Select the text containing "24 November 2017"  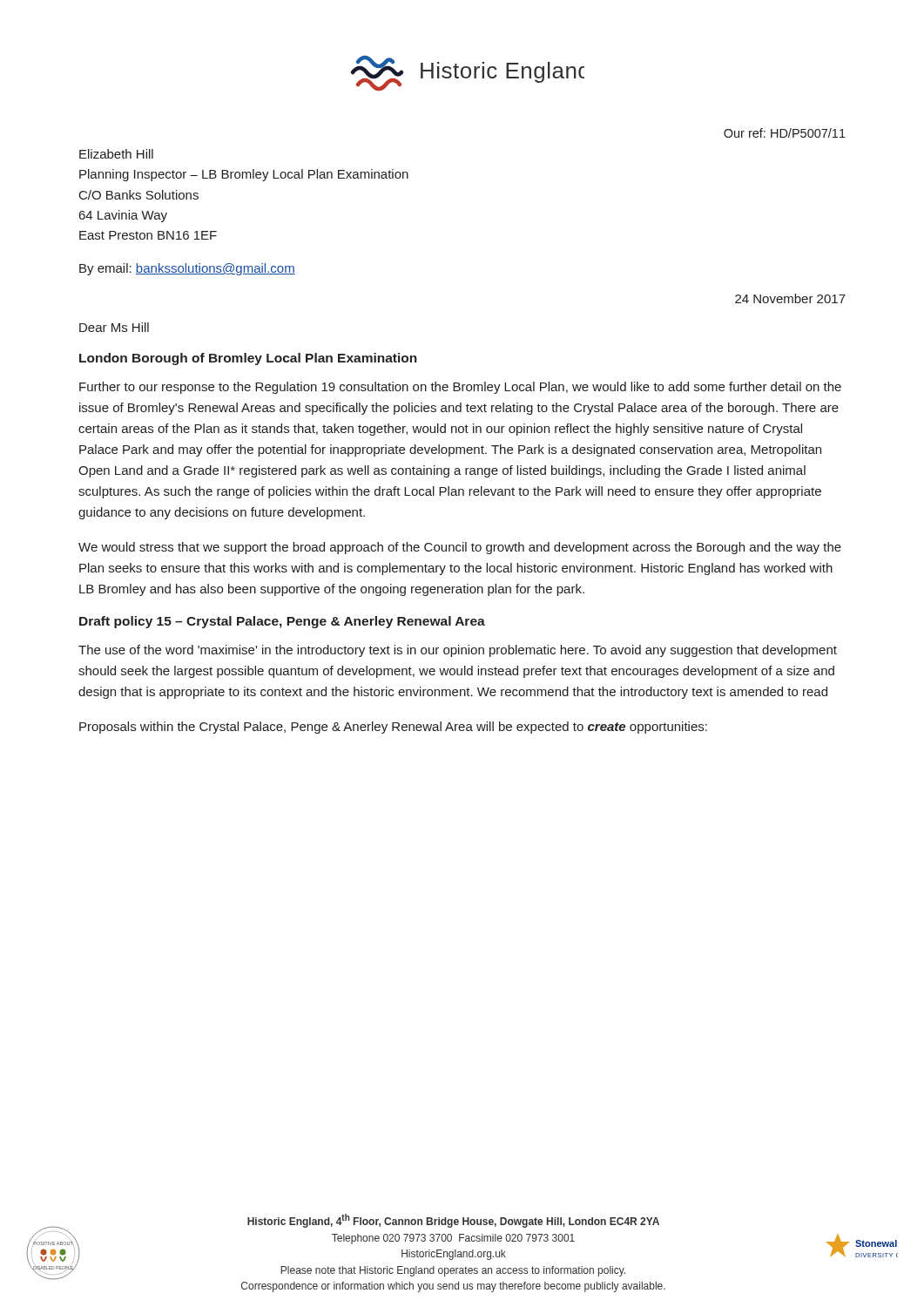[790, 299]
